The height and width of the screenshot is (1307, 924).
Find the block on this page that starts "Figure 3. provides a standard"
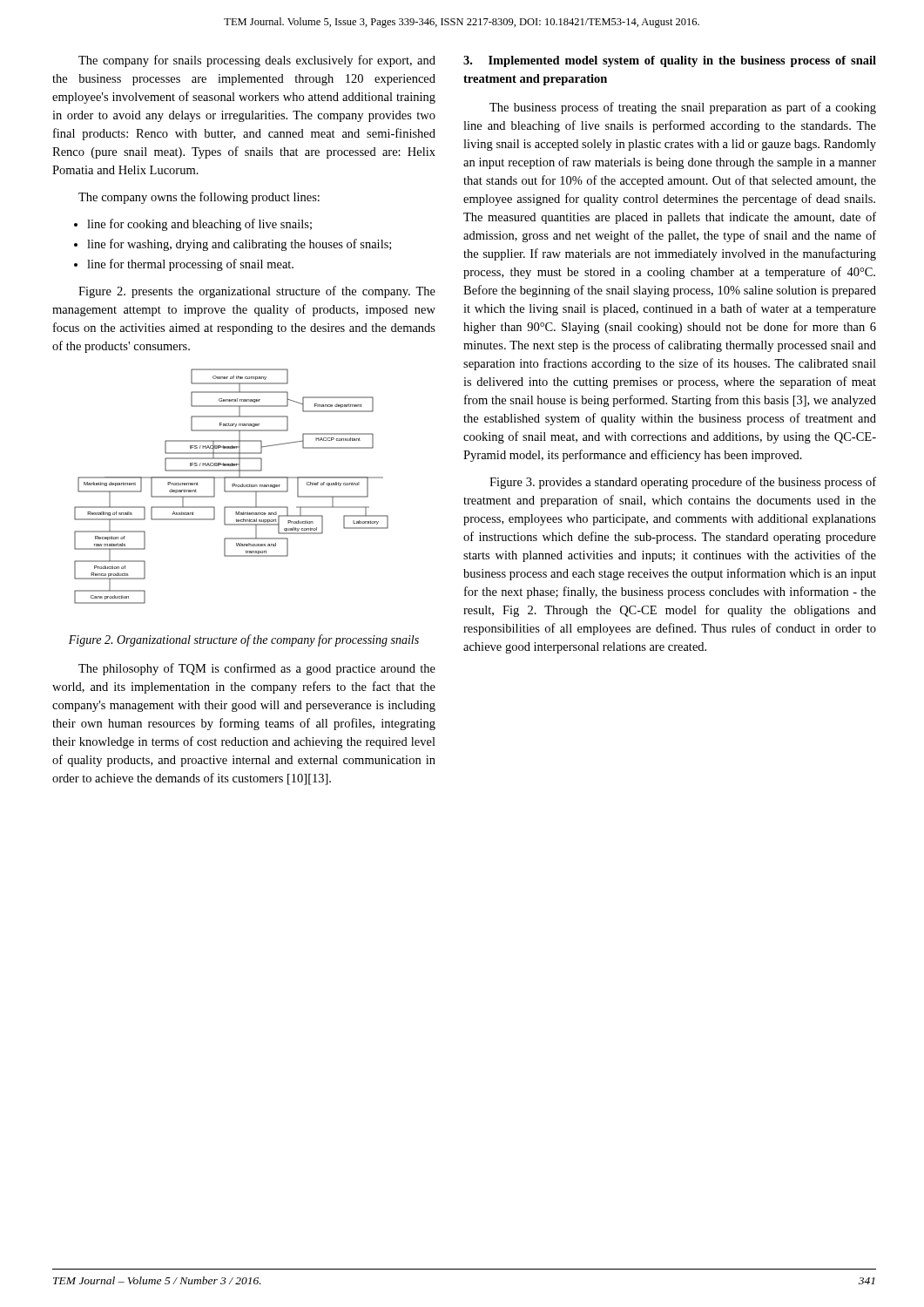click(x=670, y=565)
